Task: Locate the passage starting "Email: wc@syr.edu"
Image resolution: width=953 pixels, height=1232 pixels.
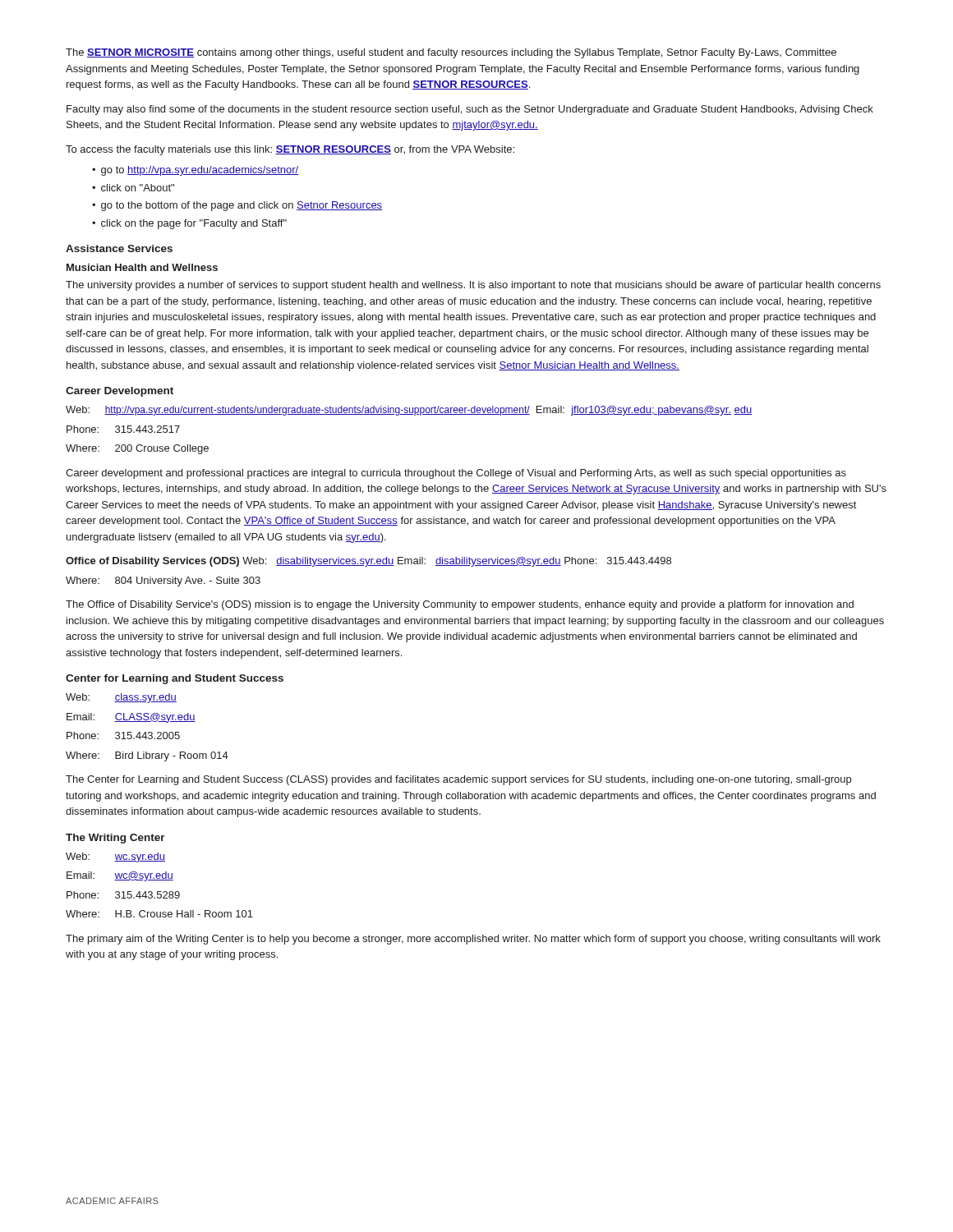Action: 119,875
